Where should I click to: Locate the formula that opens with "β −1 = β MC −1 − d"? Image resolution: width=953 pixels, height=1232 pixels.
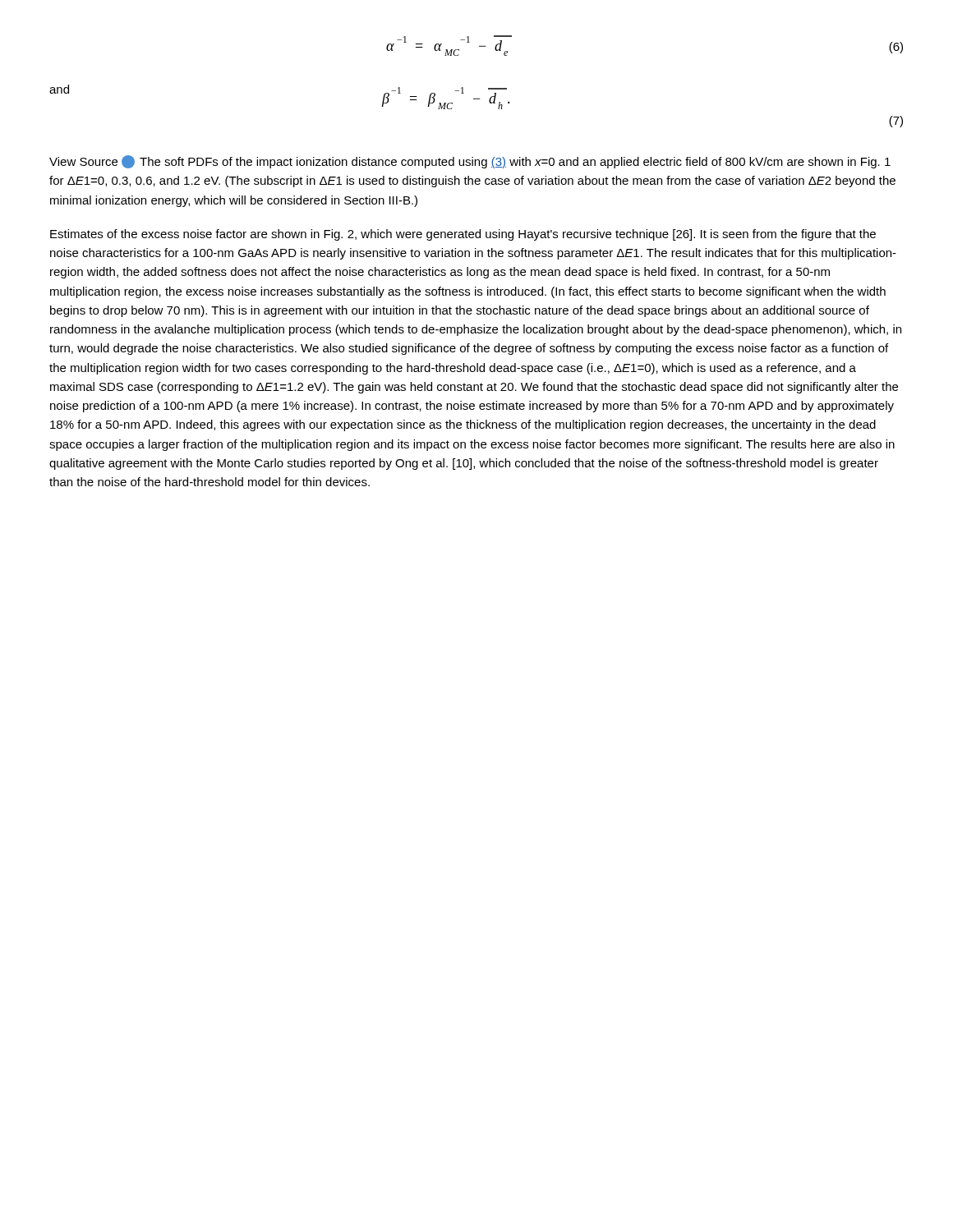click(476, 95)
